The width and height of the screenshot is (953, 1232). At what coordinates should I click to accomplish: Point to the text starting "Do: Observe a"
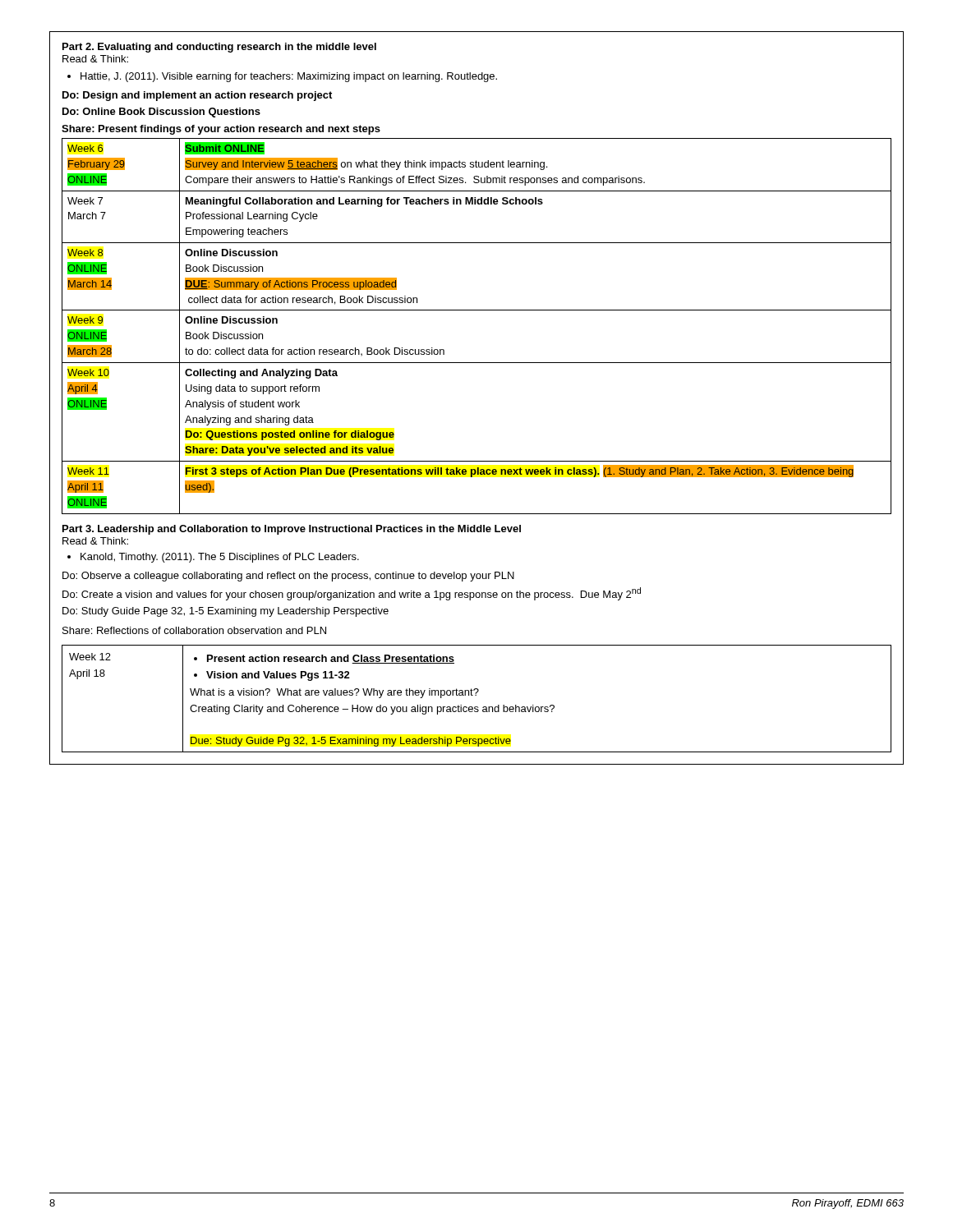[352, 593]
